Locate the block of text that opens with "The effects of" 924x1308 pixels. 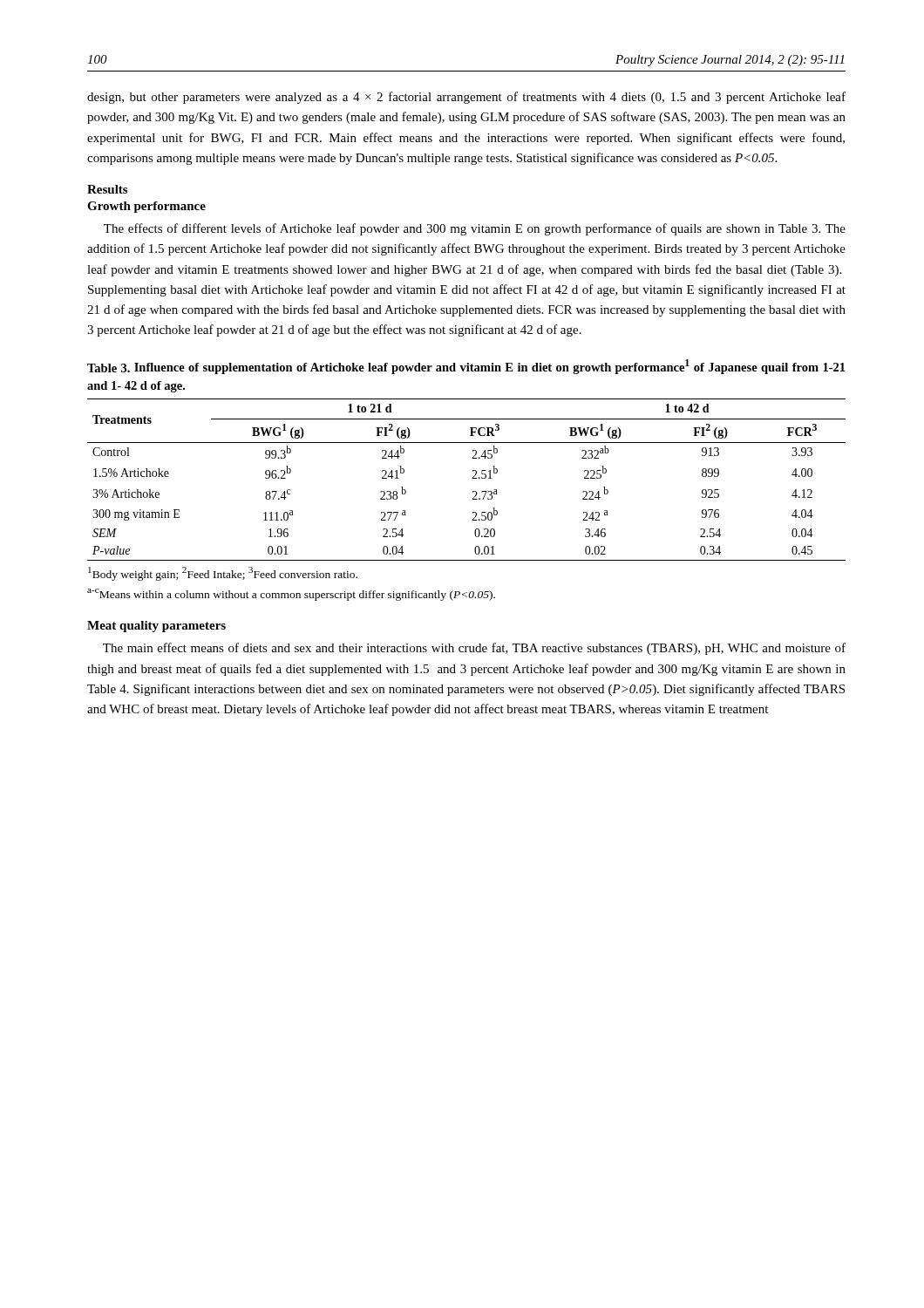466,279
